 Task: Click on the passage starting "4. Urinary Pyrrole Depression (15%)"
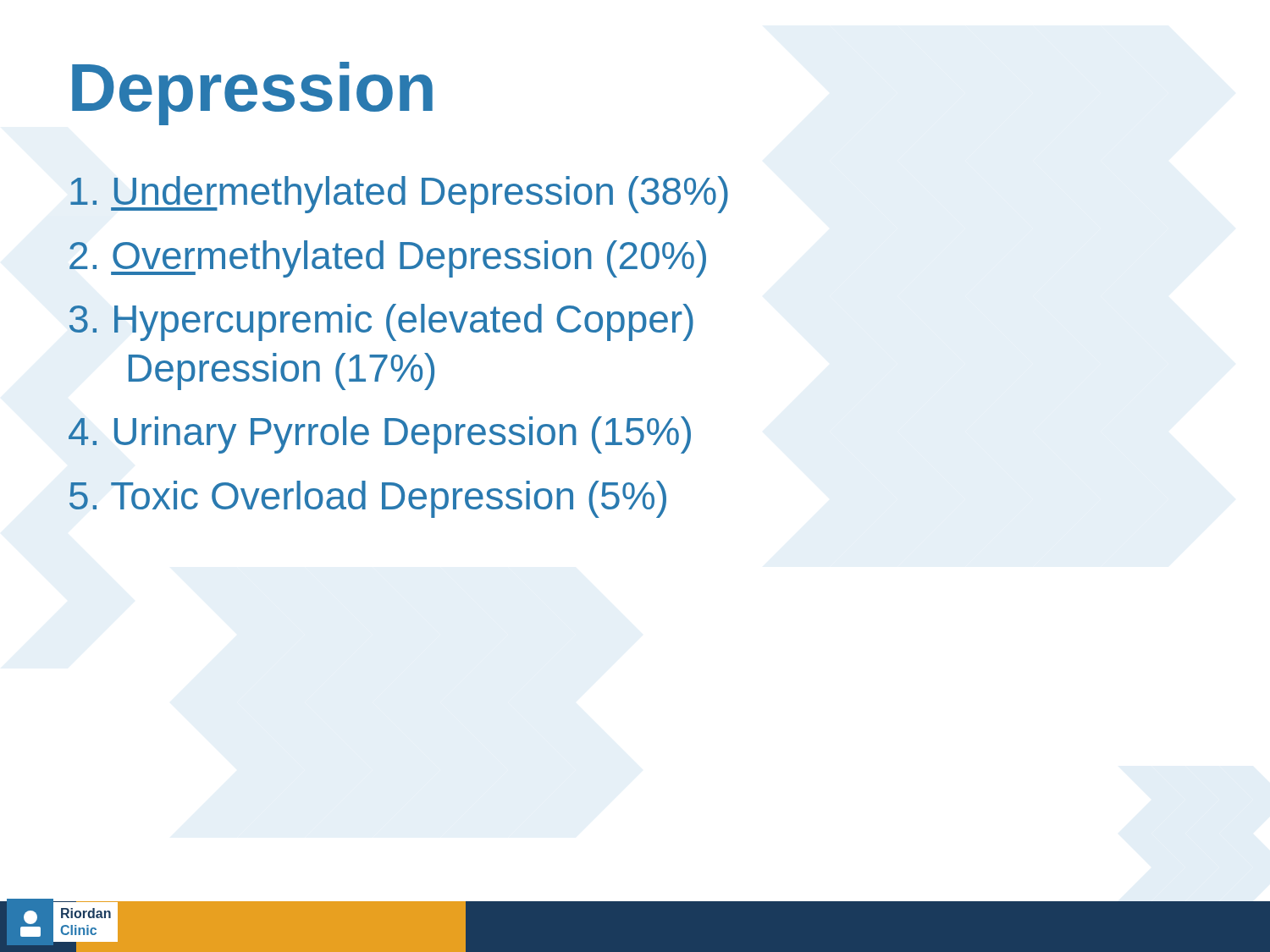point(380,432)
